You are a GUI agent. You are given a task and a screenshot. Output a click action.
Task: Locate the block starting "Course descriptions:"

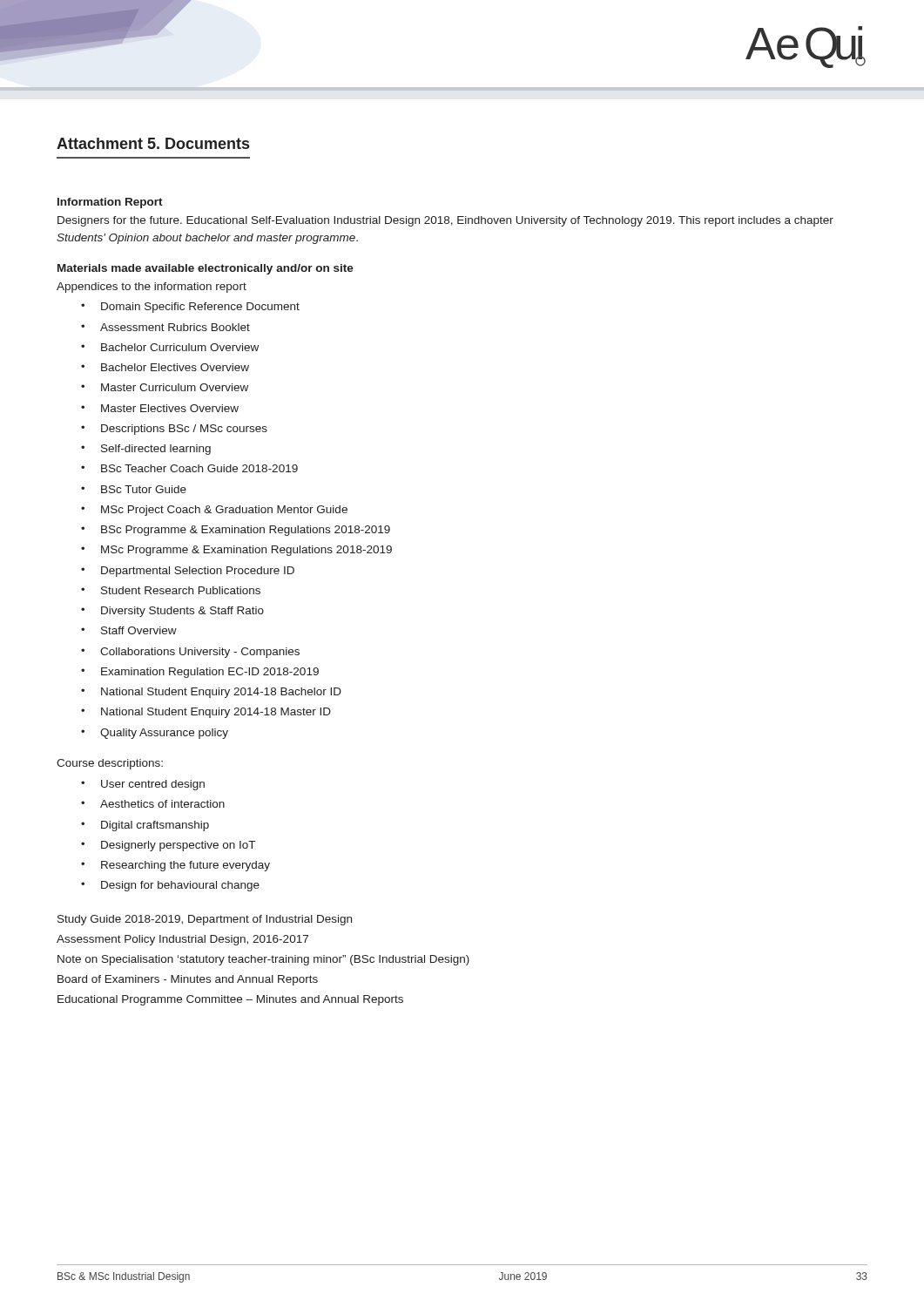point(110,763)
